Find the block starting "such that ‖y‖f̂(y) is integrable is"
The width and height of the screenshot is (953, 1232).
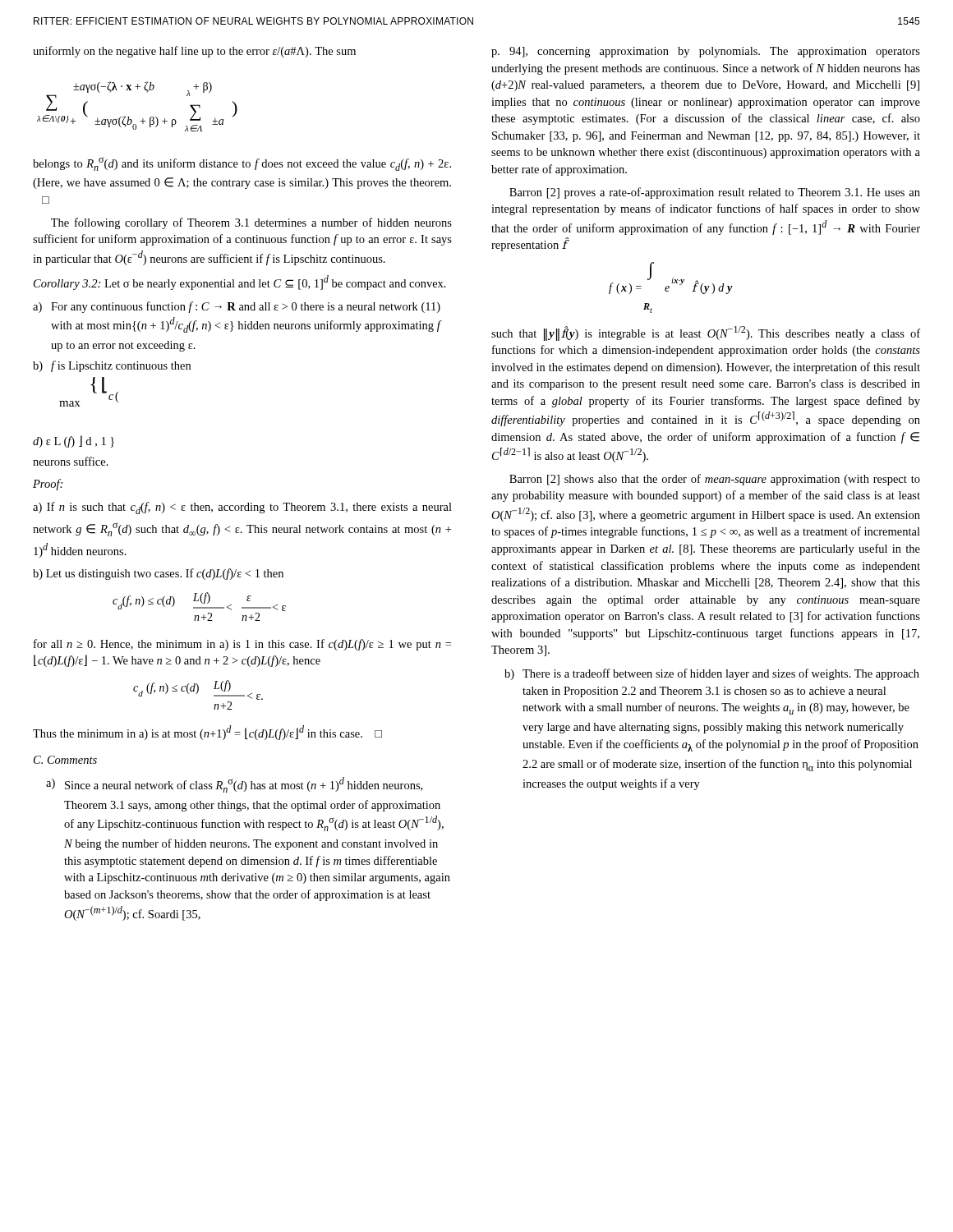(x=706, y=394)
